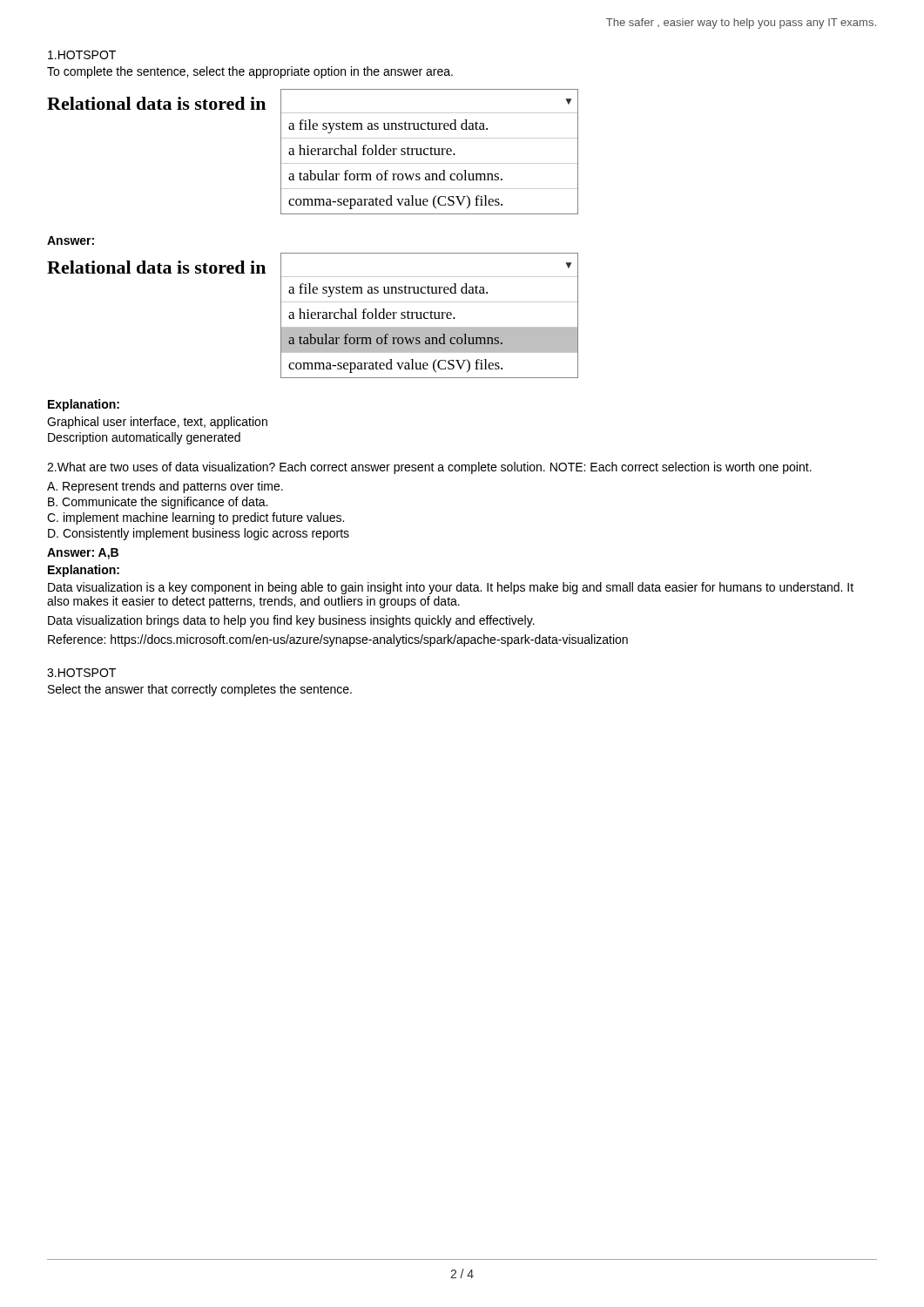
Task: Where is the passage that starts "C. implement machine learning"?
Action: pyautogui.click(x=196, y=518)
